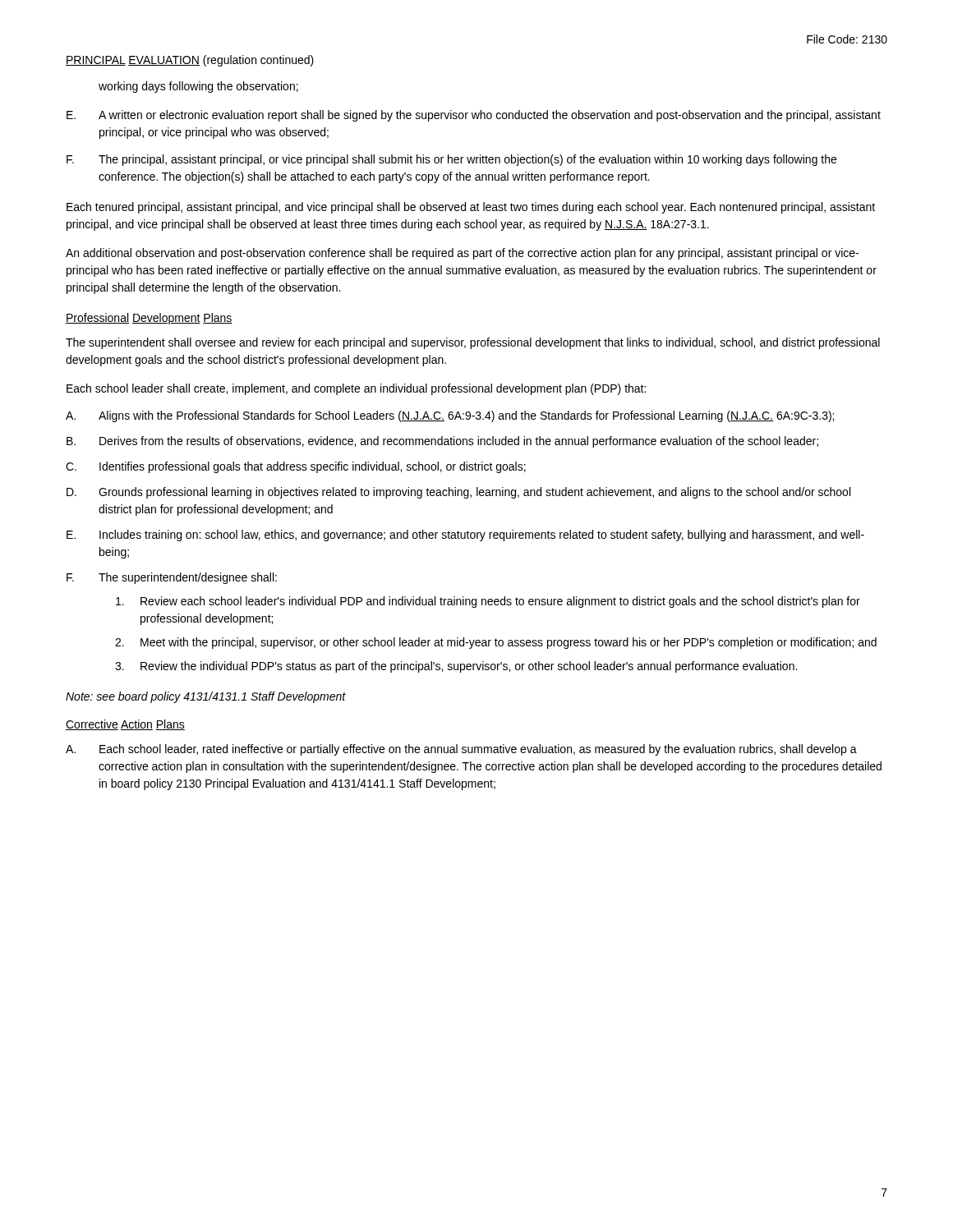Click the passage that begins "E. Includes training on:"
This screenshot has width=953, height=1232.
click(x=476, y=544)
